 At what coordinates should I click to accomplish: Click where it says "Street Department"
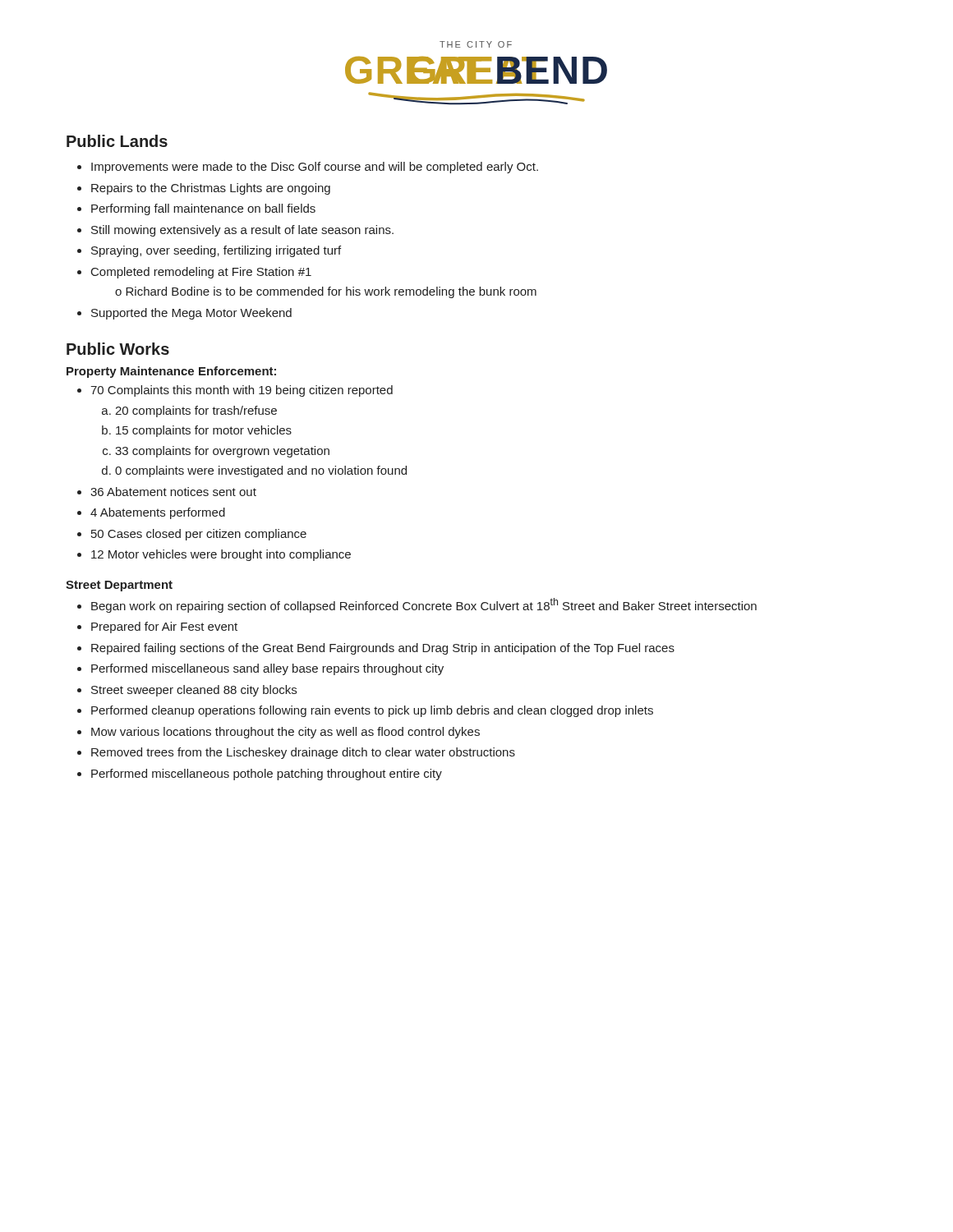click(119, 584)
